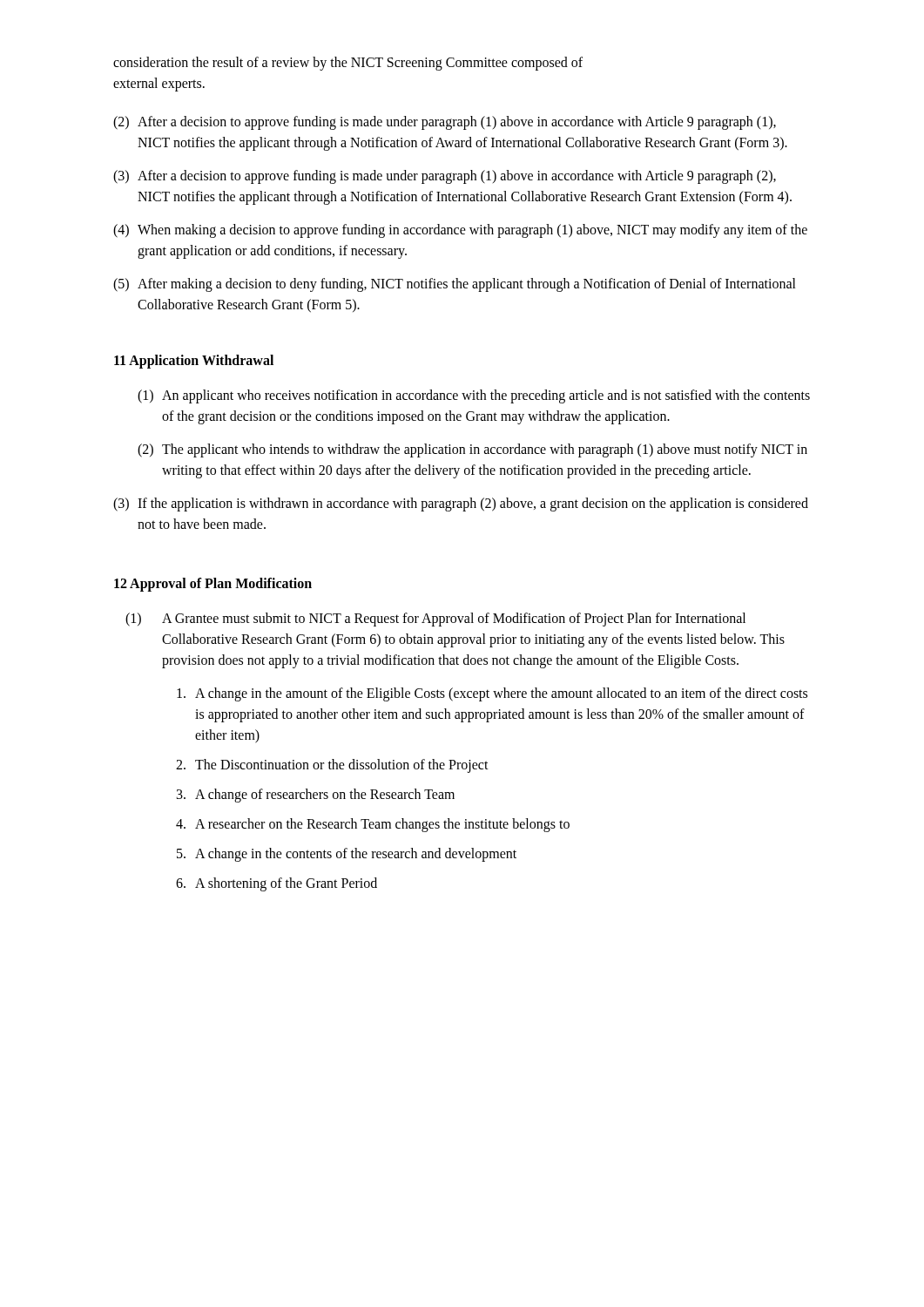The image size is (924, 1307).
Task: Locate the passage starting "(2) After a decision to approve"
Action: click(x=462, y=132)
